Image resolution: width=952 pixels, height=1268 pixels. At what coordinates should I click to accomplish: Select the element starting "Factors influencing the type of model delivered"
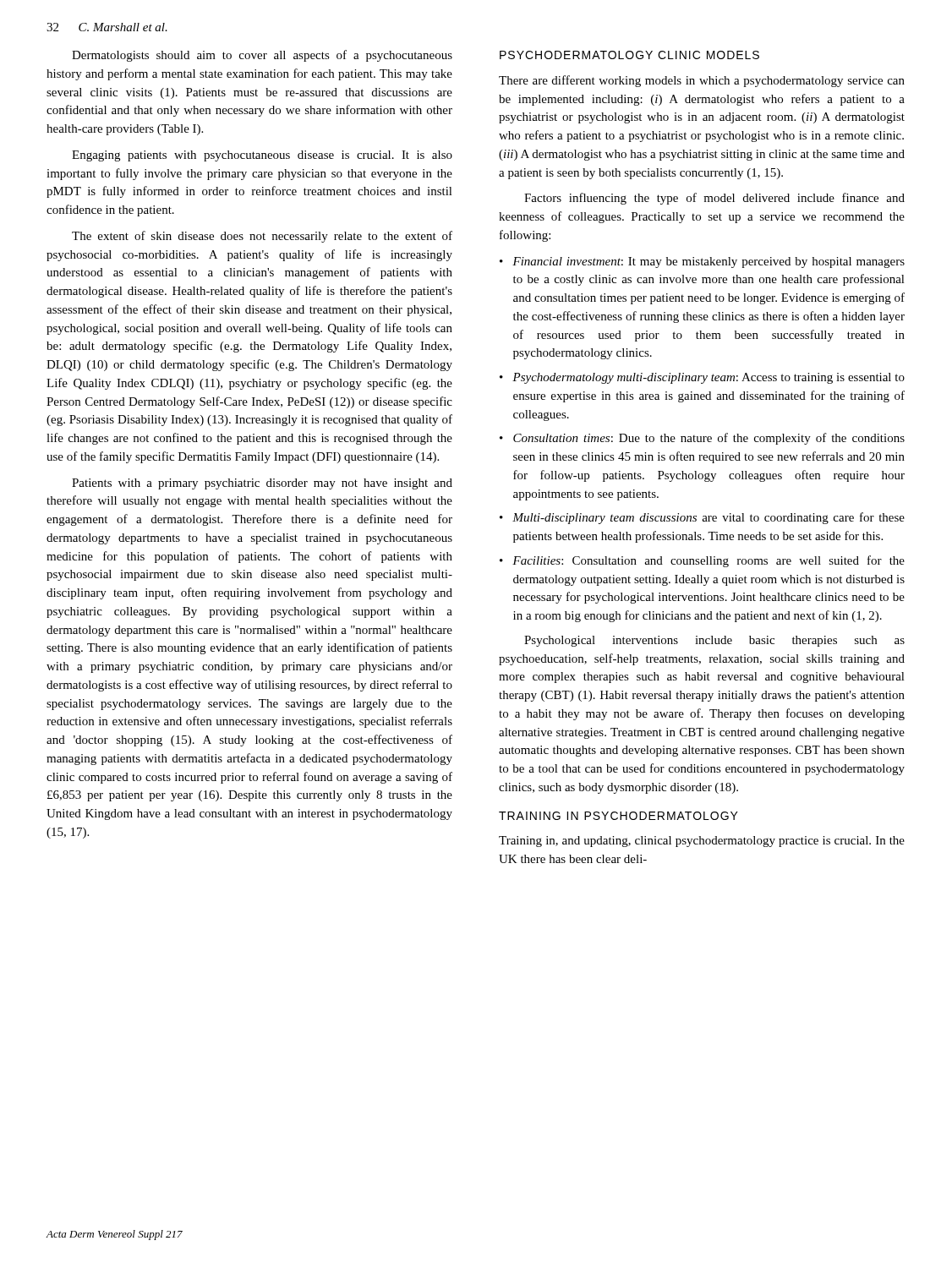point(702,217)
